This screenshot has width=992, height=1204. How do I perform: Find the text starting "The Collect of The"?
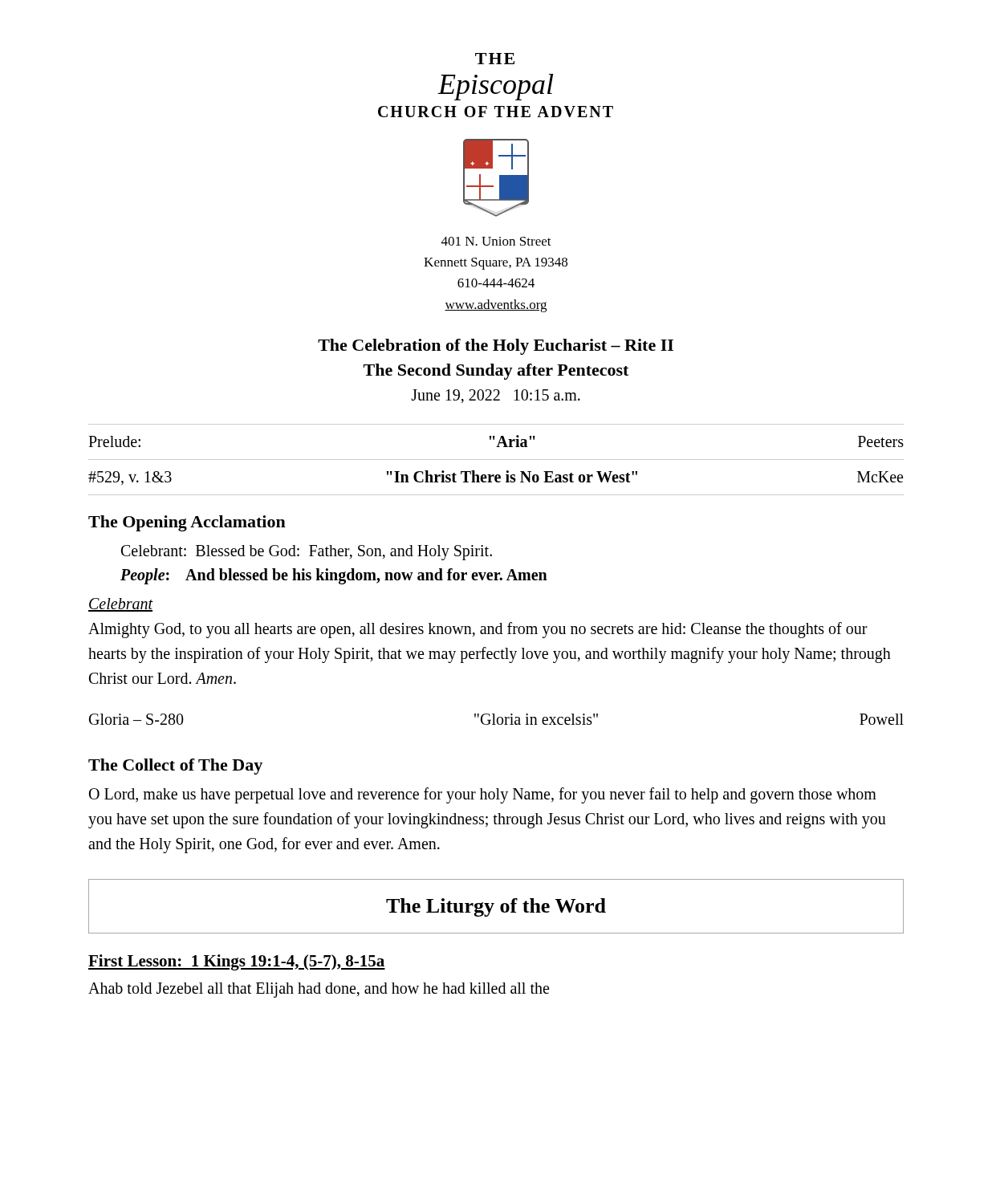click(x=175, y=764)
